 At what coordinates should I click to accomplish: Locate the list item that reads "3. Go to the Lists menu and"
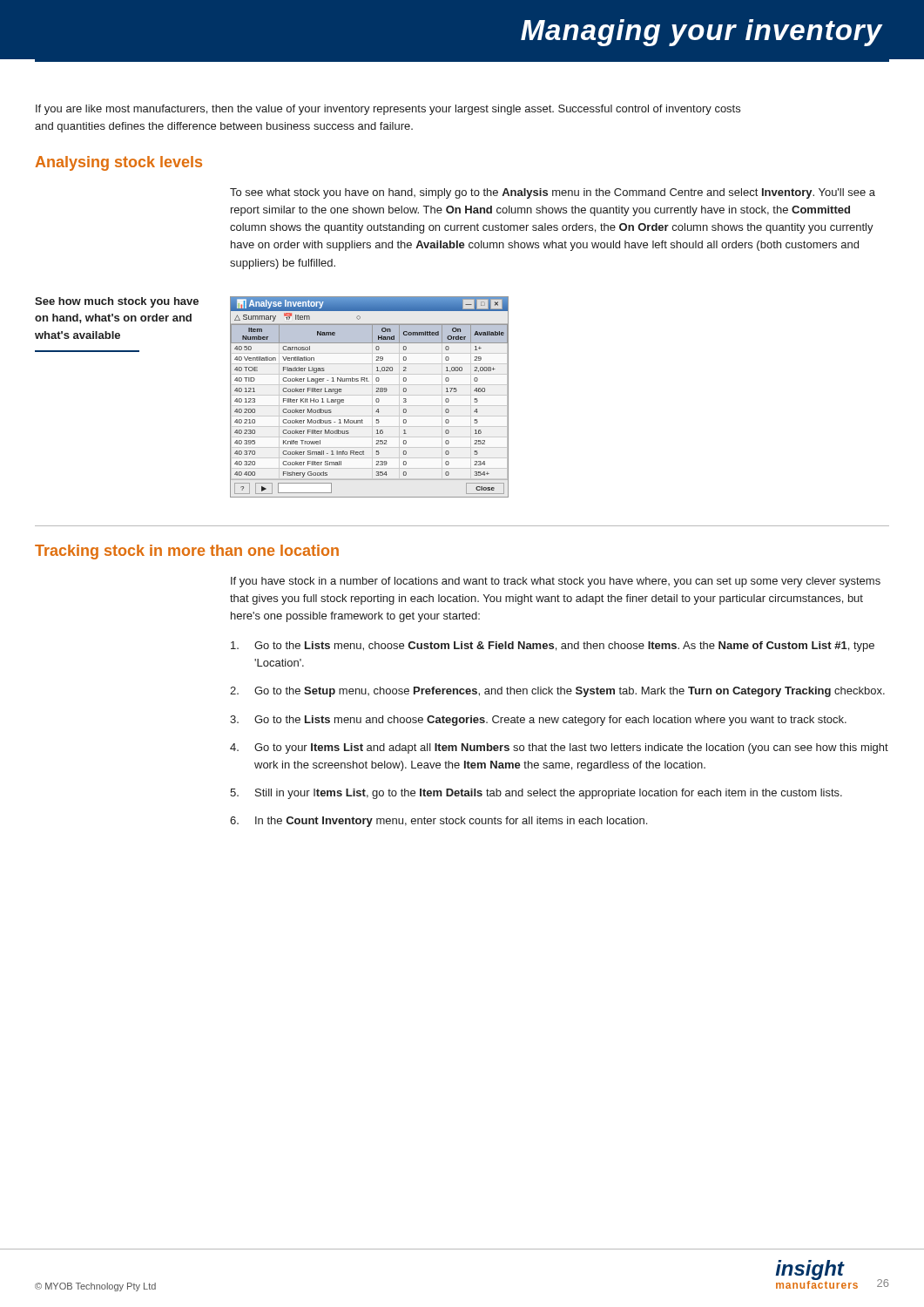(560, 719)
